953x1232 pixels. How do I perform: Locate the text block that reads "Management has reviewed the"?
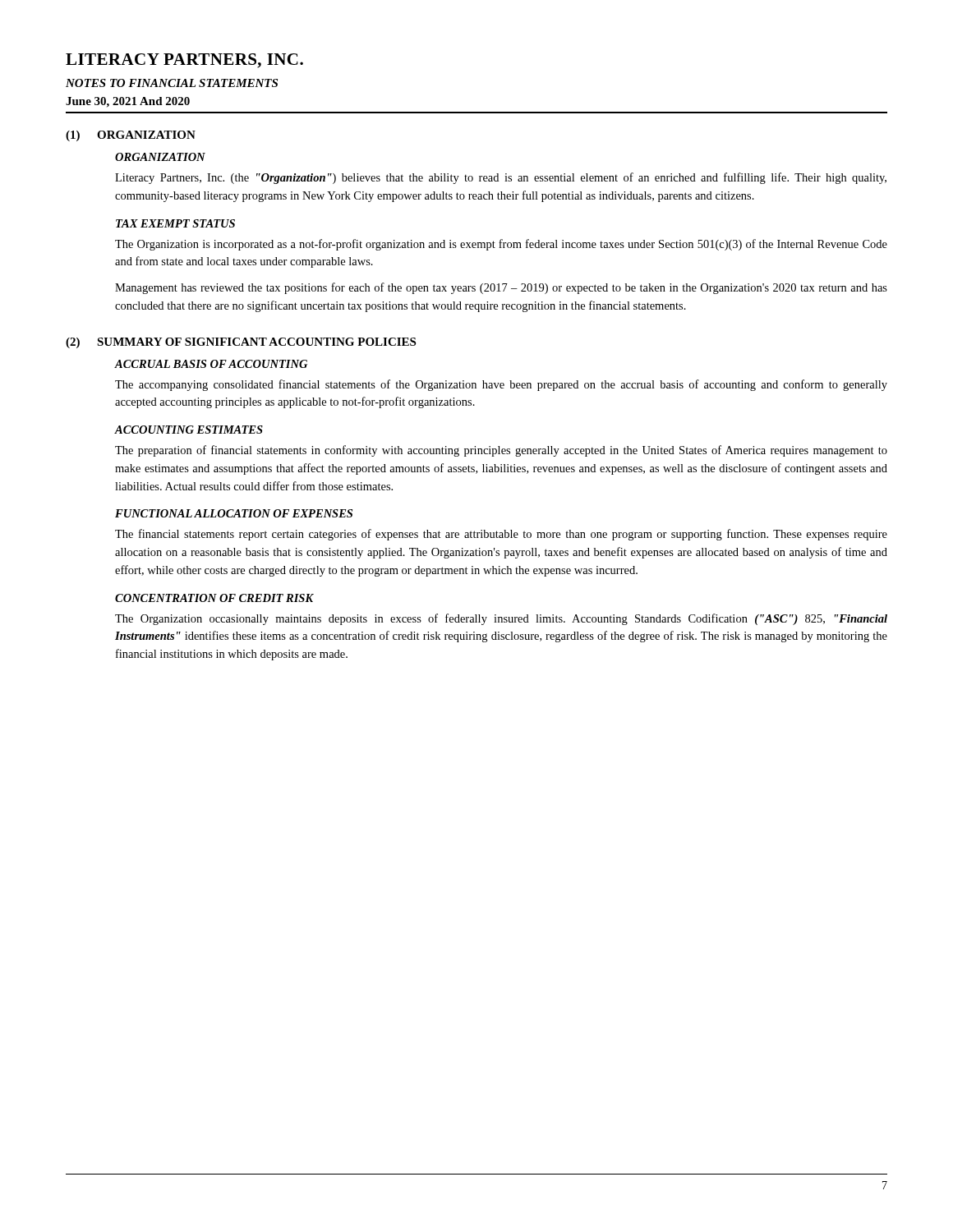tap(501, 296)
